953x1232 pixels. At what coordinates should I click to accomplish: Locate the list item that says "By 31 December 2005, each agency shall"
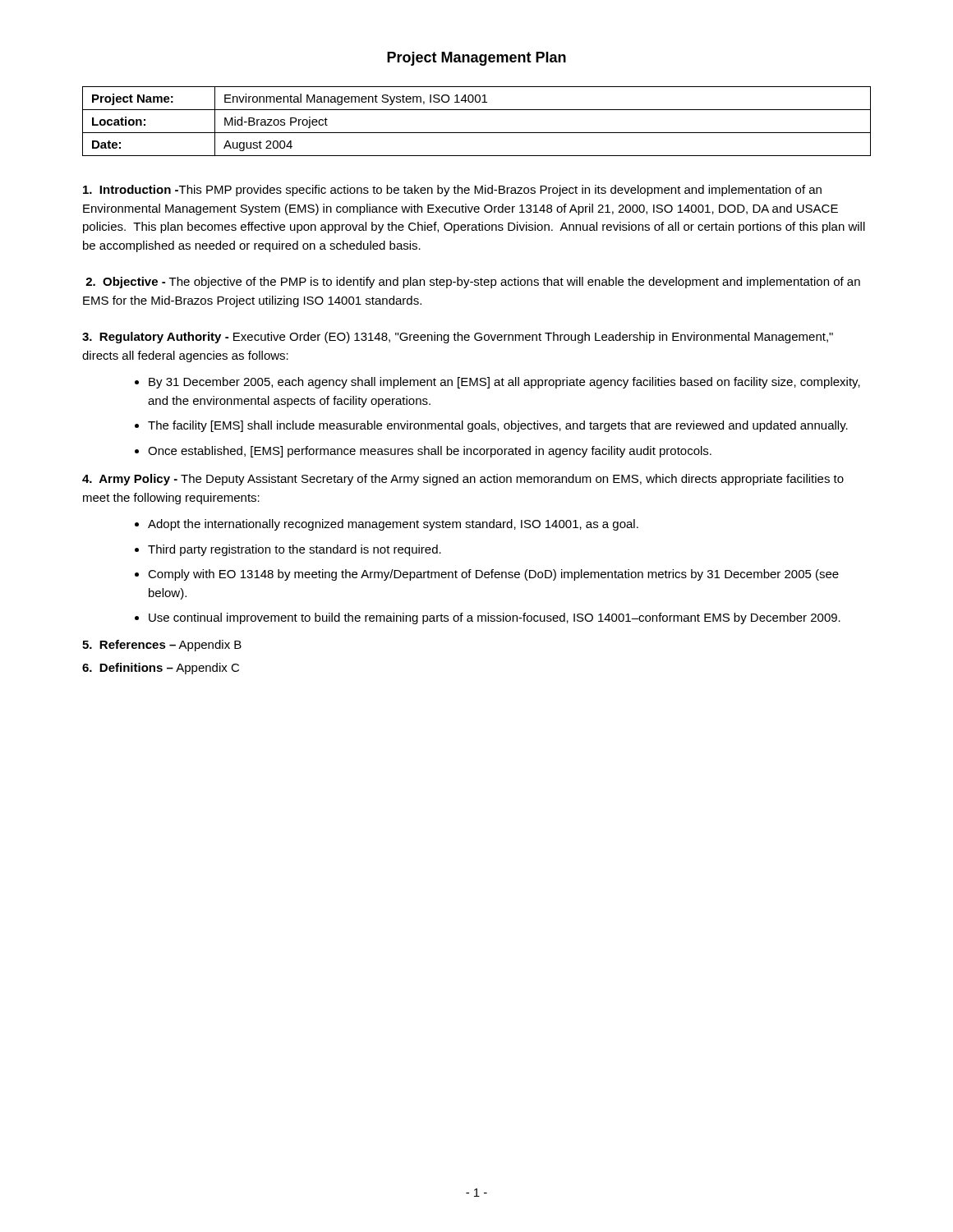[493, 416]
